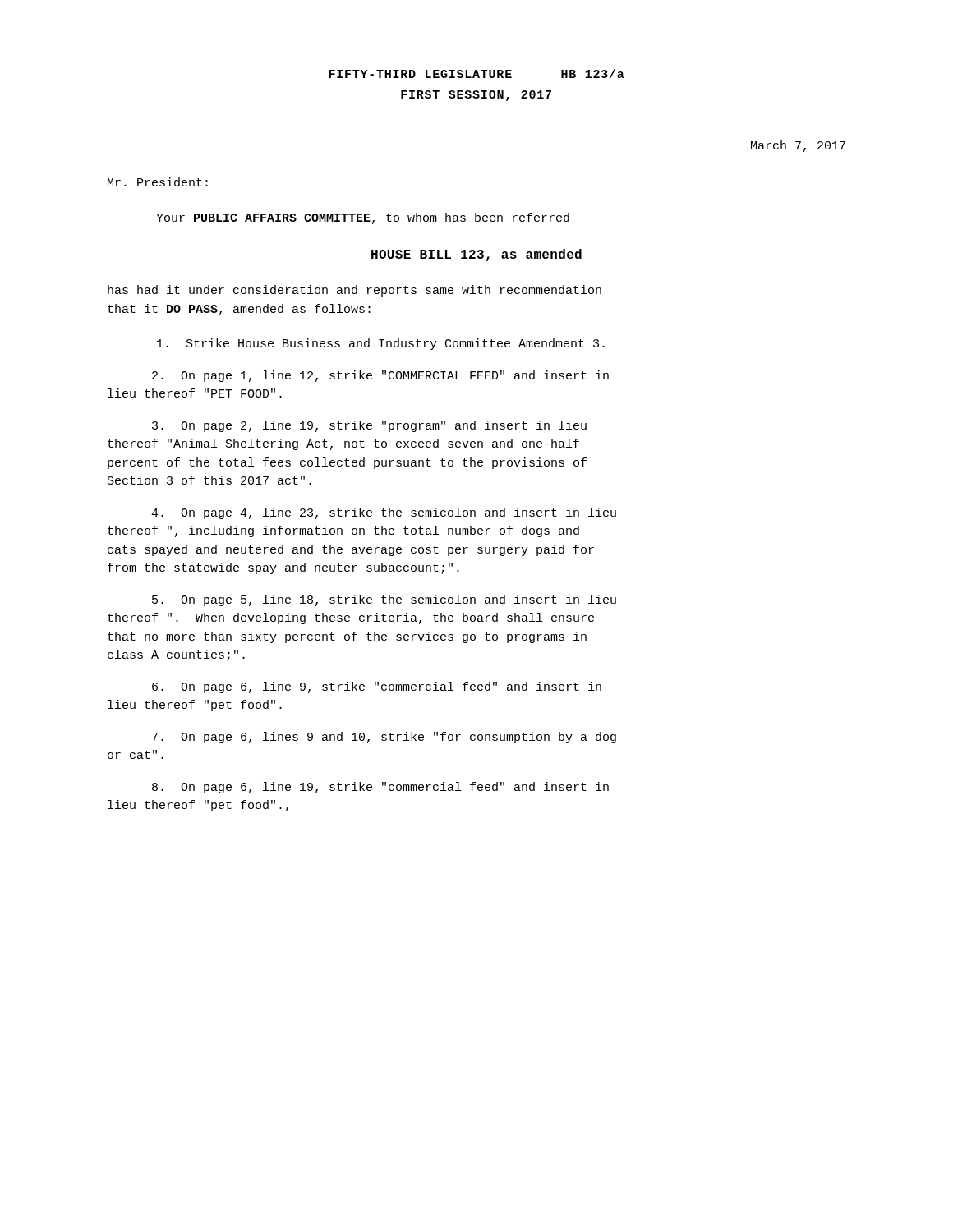Select the block starting "HOUSE BILL 123, as amended"
The image size is (953, 1232).
(476, 255)
